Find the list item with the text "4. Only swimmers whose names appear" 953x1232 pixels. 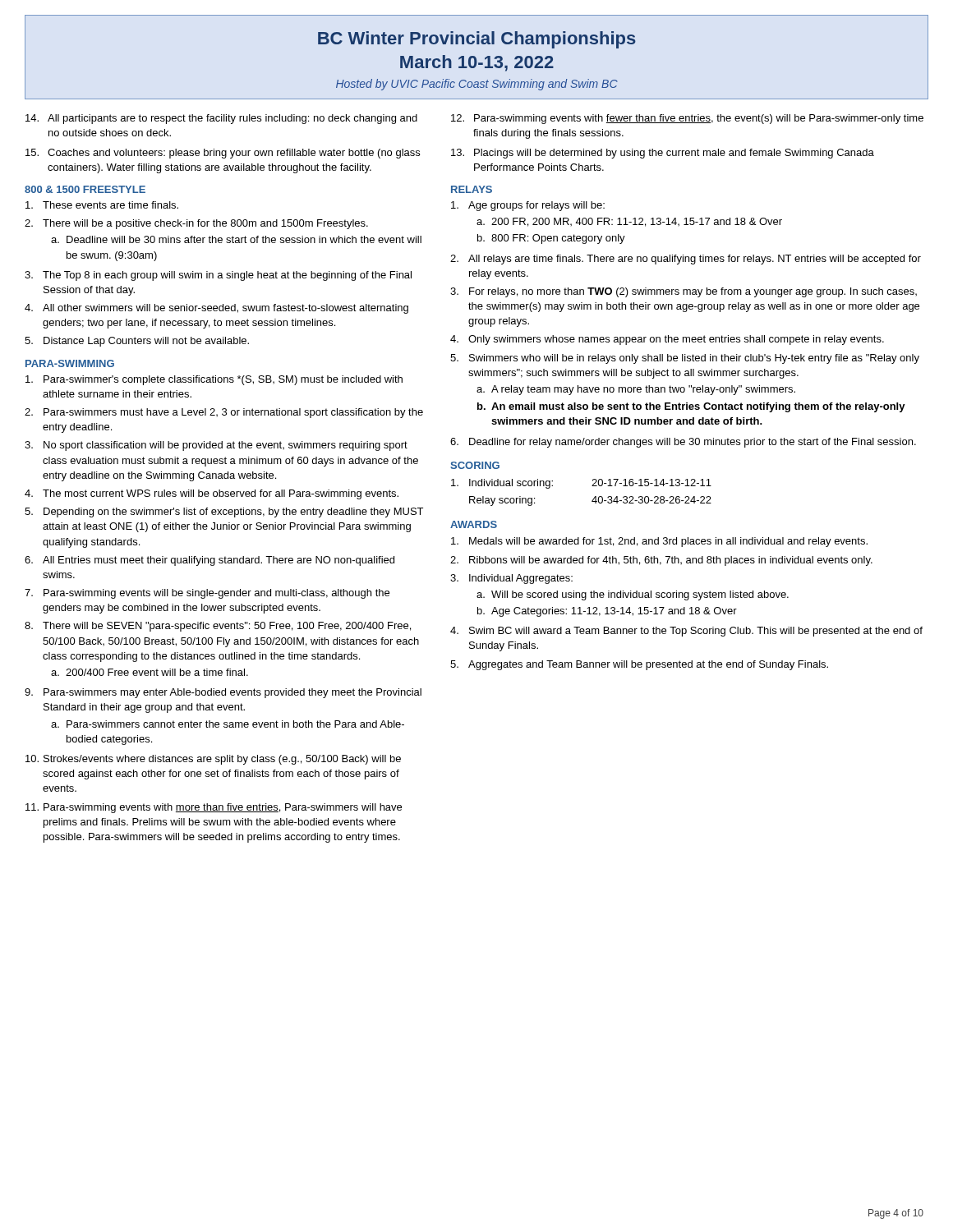coord(667,340)
